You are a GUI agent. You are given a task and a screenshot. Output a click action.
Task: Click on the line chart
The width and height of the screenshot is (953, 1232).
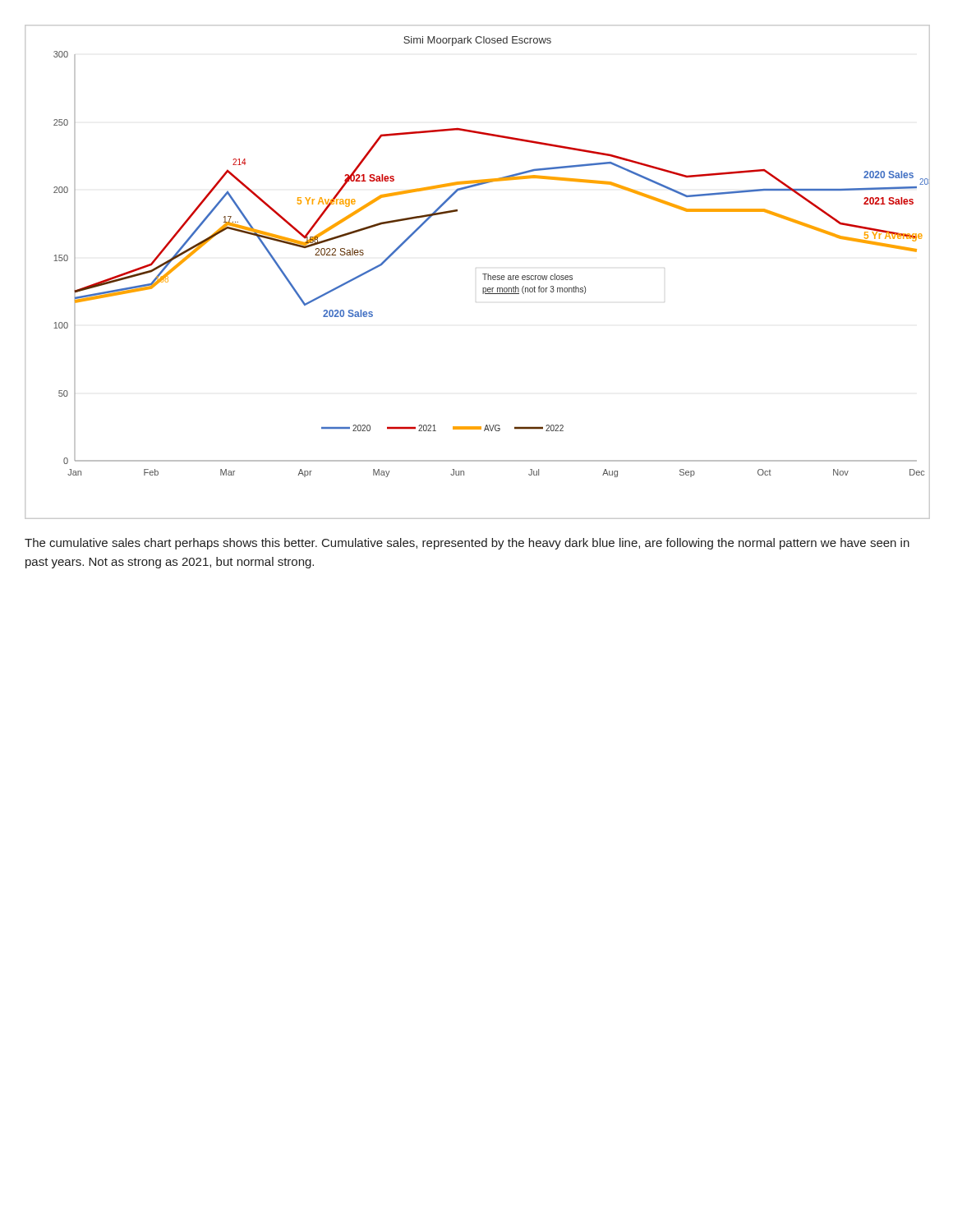(477, 272)
